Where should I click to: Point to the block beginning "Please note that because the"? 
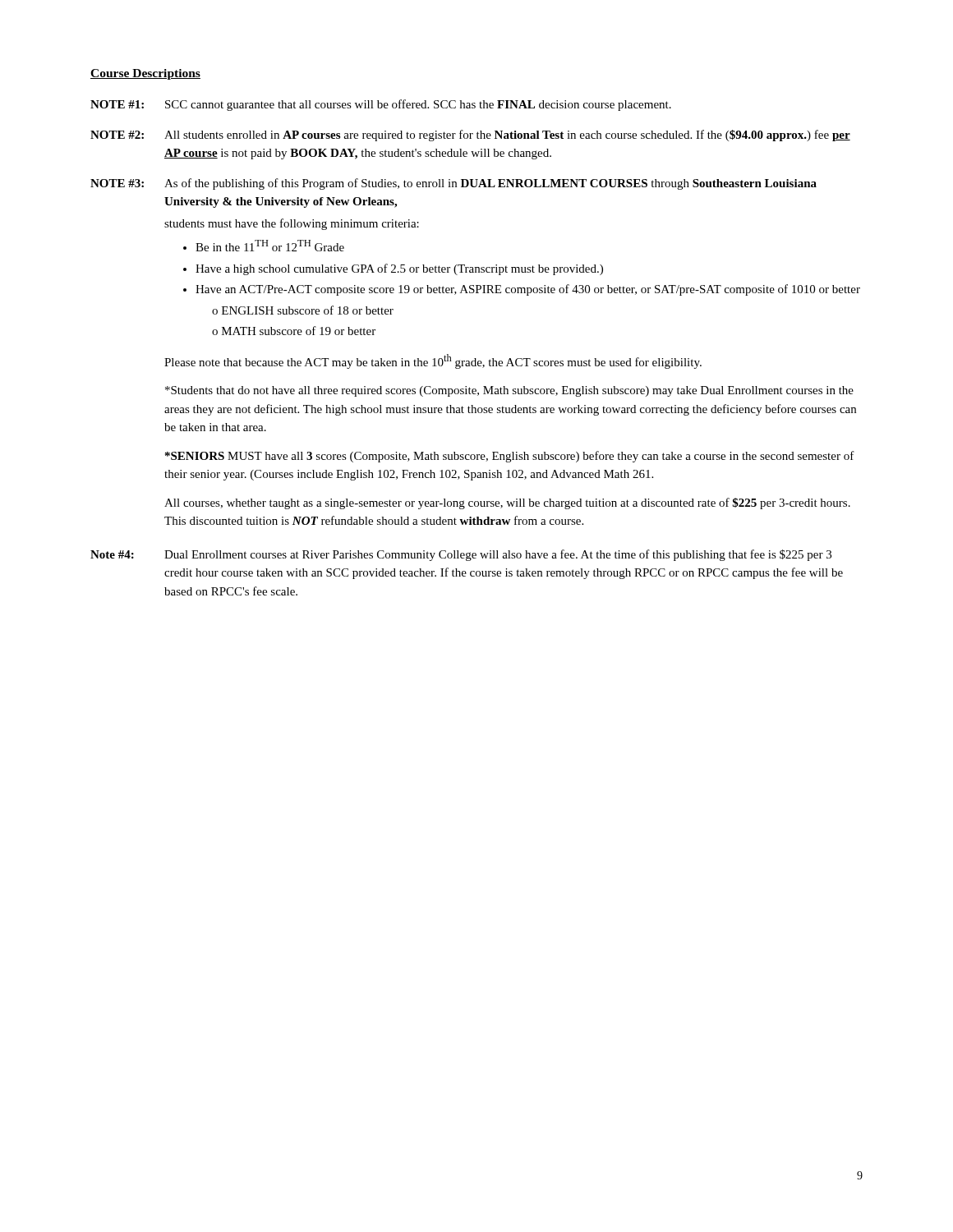pos(433,360)
